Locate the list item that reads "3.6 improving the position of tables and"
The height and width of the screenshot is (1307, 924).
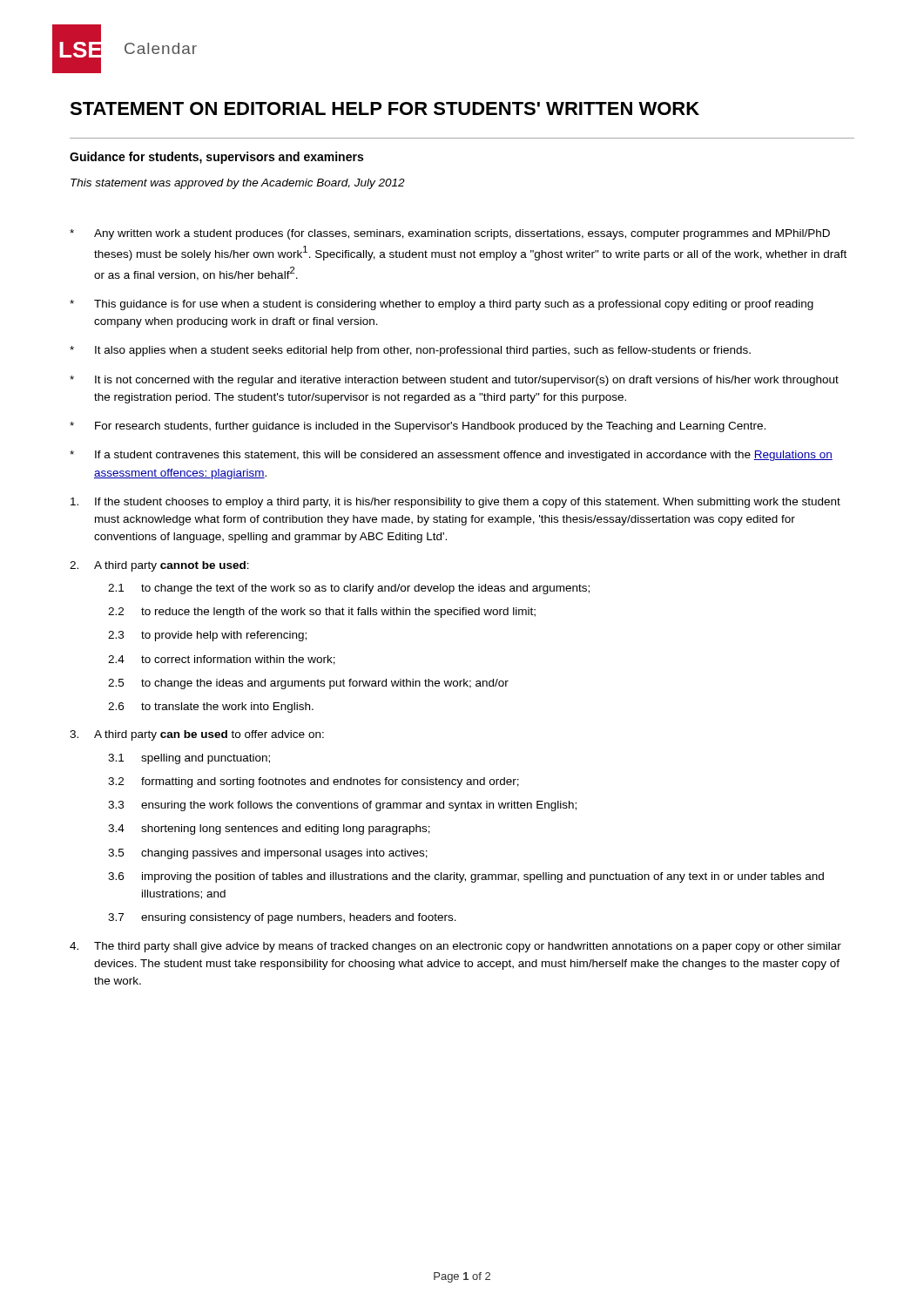(x=481, y=885)
